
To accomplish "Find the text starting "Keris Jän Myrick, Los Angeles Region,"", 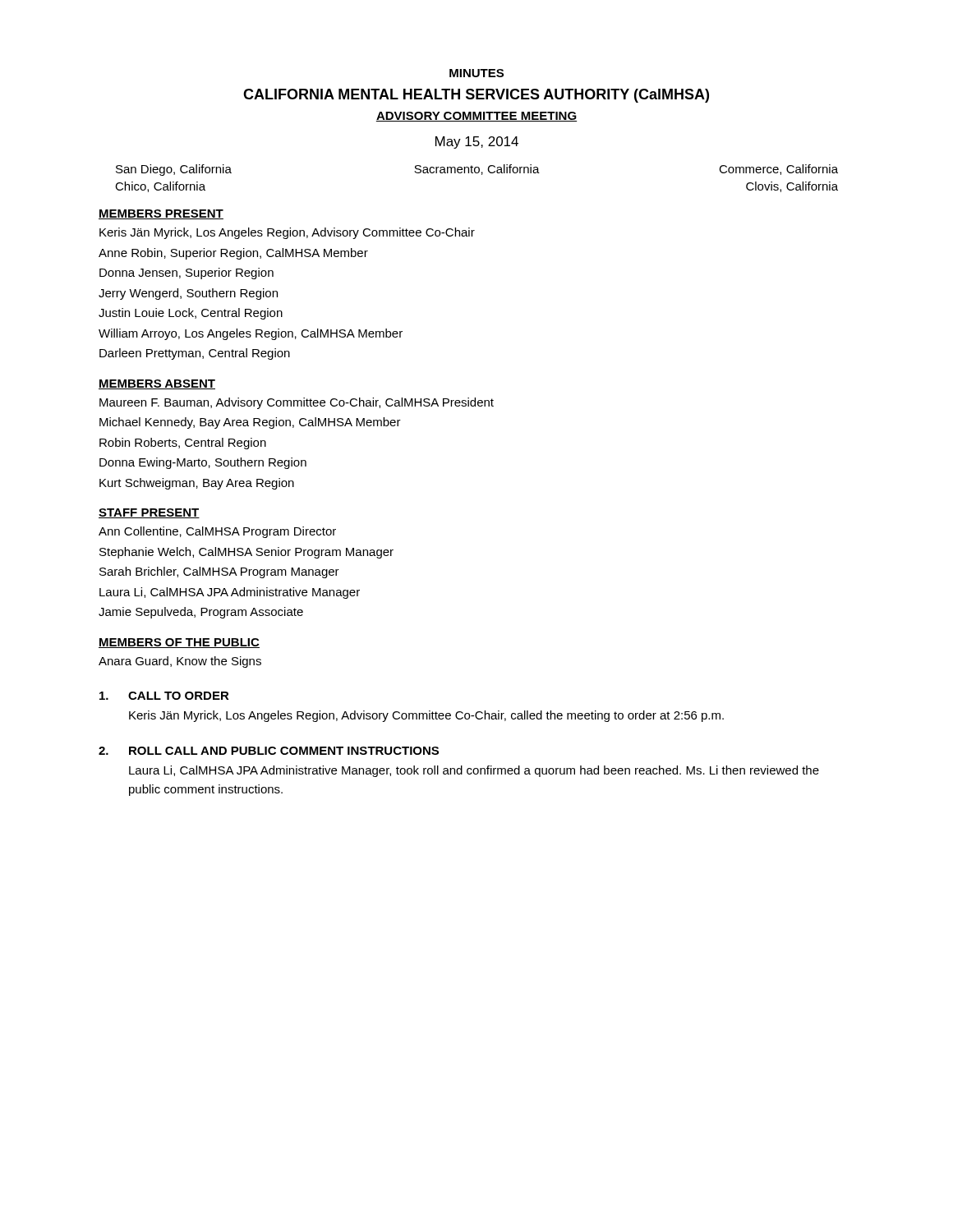I will [287, 232].
